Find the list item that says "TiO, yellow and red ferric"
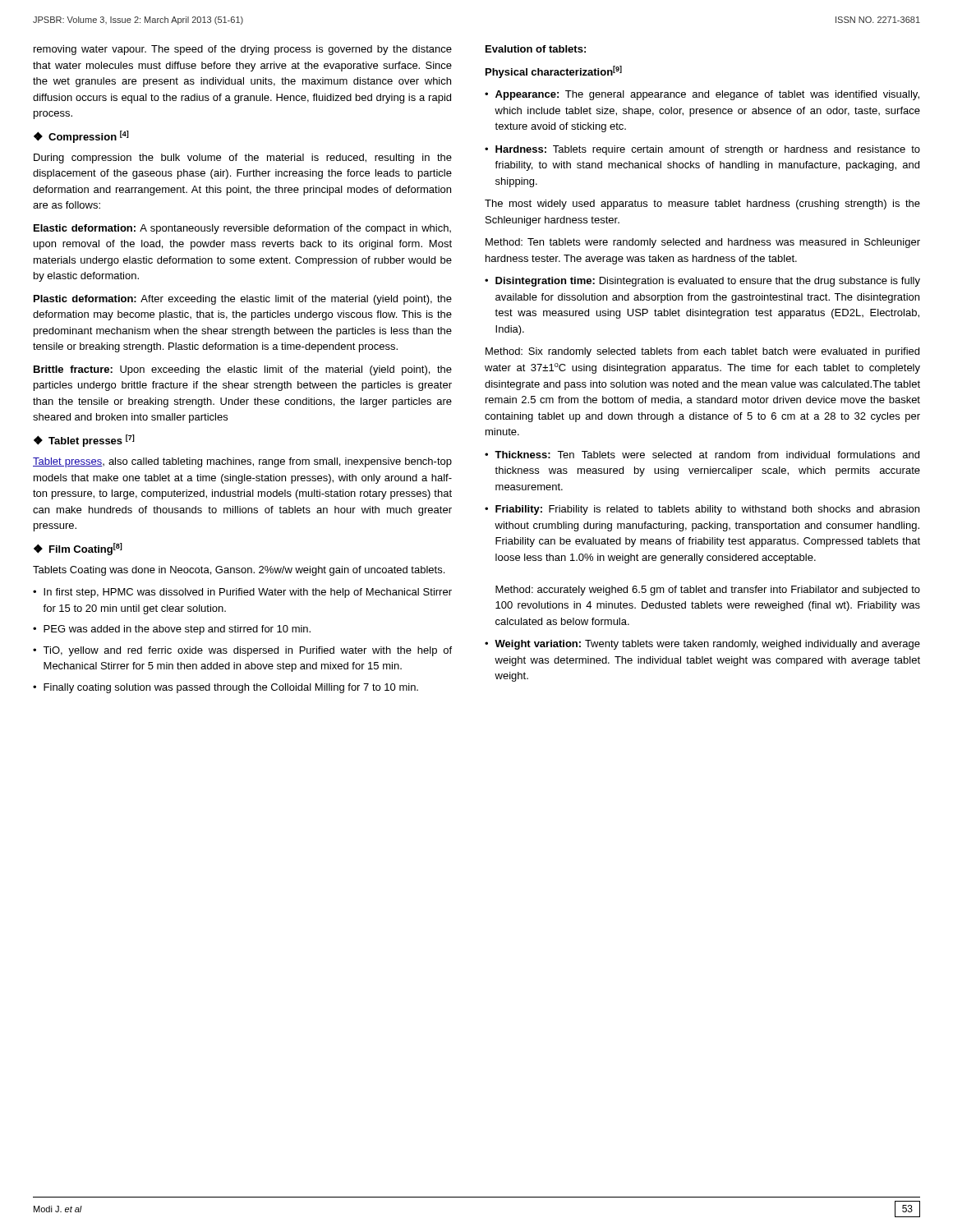 coord(247,658)
